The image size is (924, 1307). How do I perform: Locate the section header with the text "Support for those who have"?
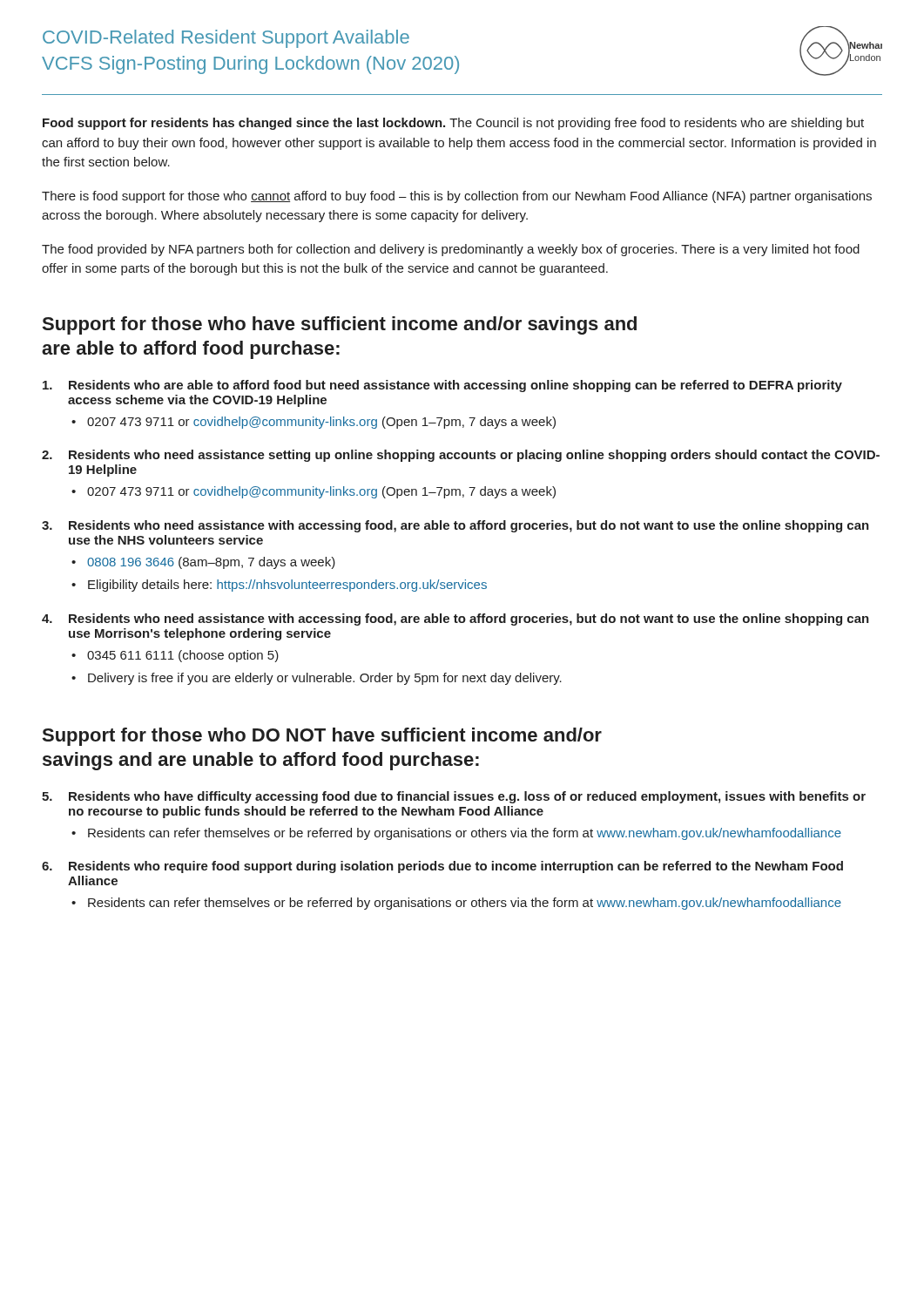(340, 336)
